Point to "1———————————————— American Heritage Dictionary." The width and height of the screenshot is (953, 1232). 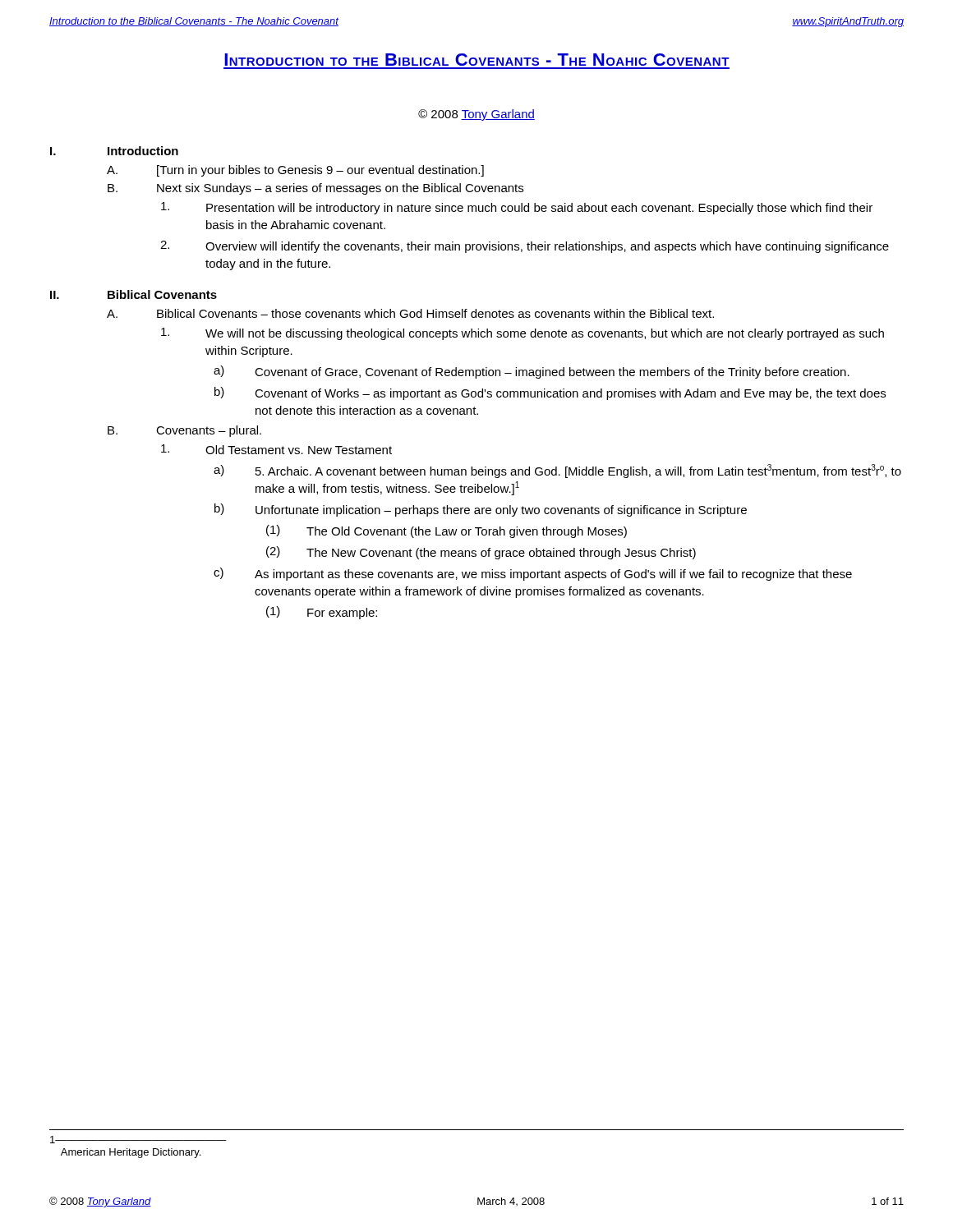point(138,1146)
